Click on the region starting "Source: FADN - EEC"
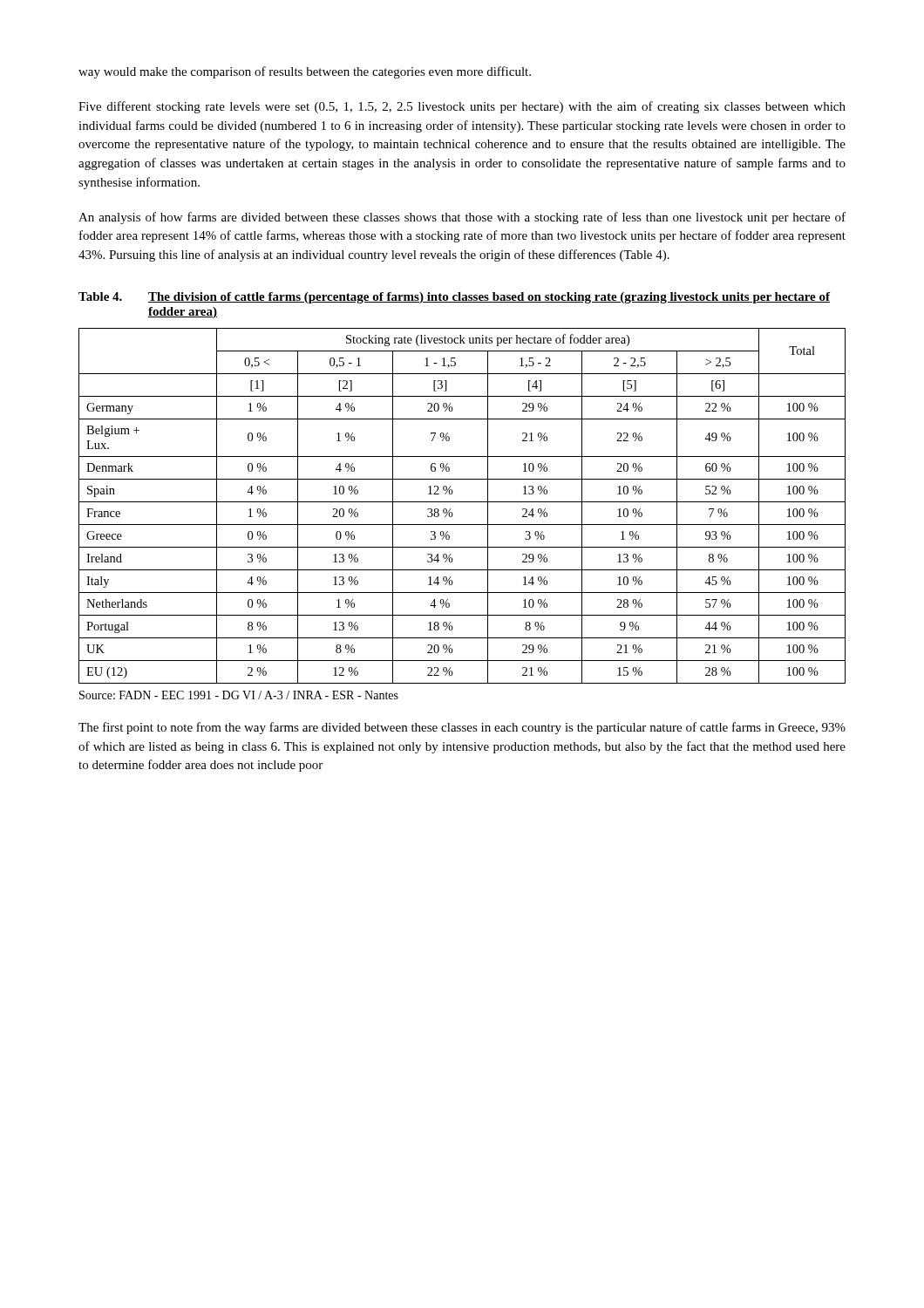This screenshot has width=924, height=1308. point(238,695)
